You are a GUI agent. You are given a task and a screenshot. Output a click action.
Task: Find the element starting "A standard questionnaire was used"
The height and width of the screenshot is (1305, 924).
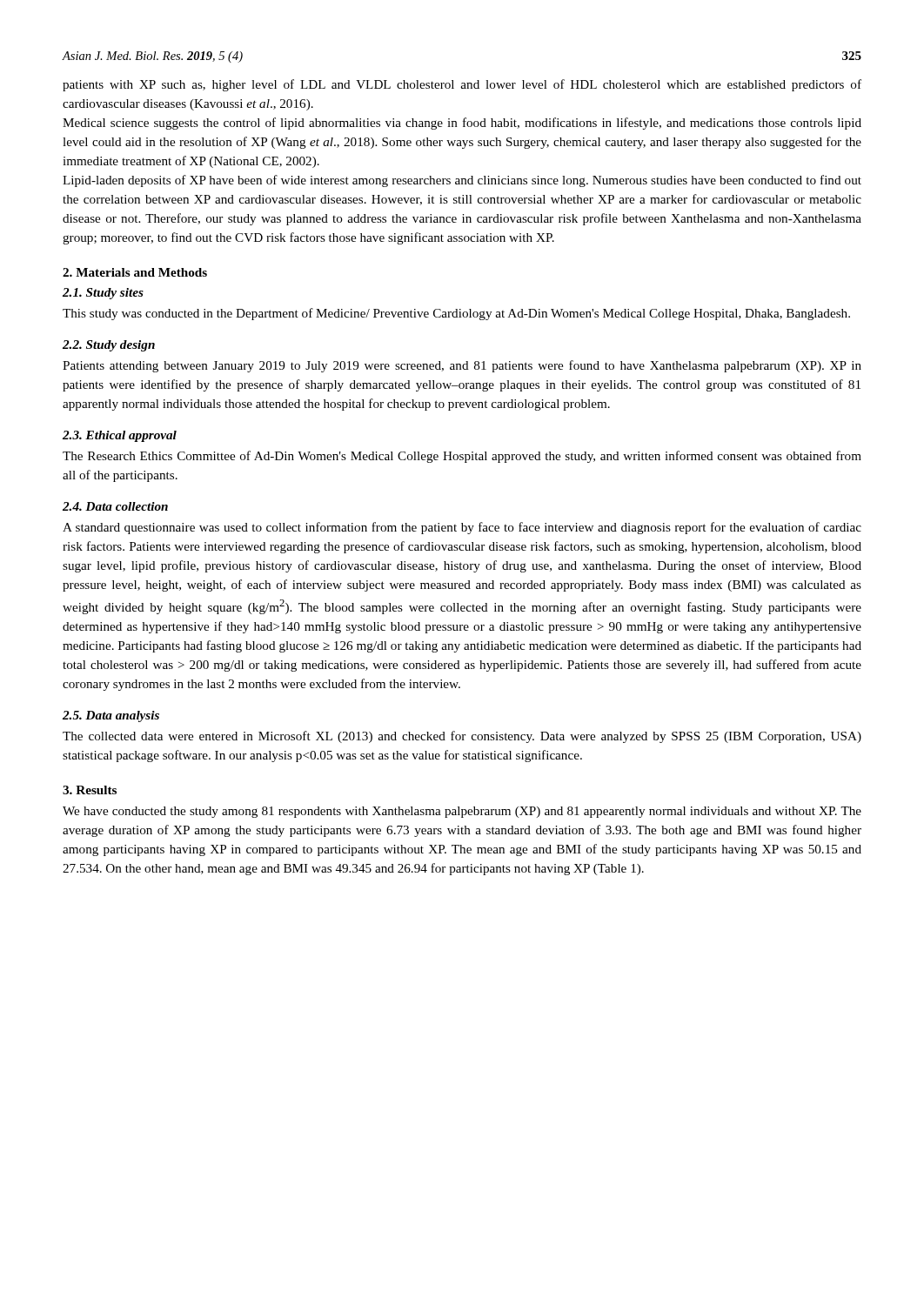coord(462,606)
